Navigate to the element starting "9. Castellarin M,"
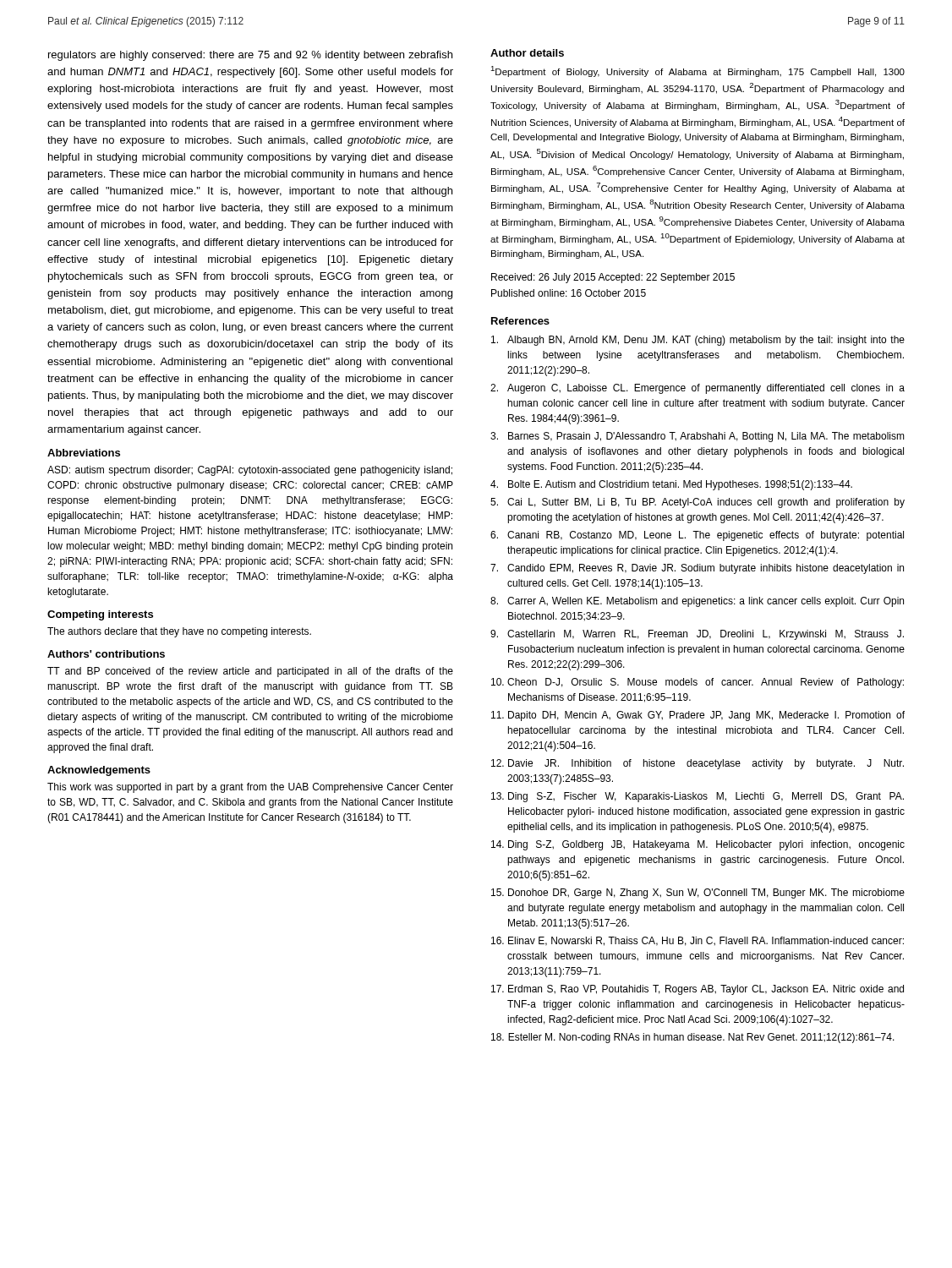952x1268 pixels. (x=698, y=649)
